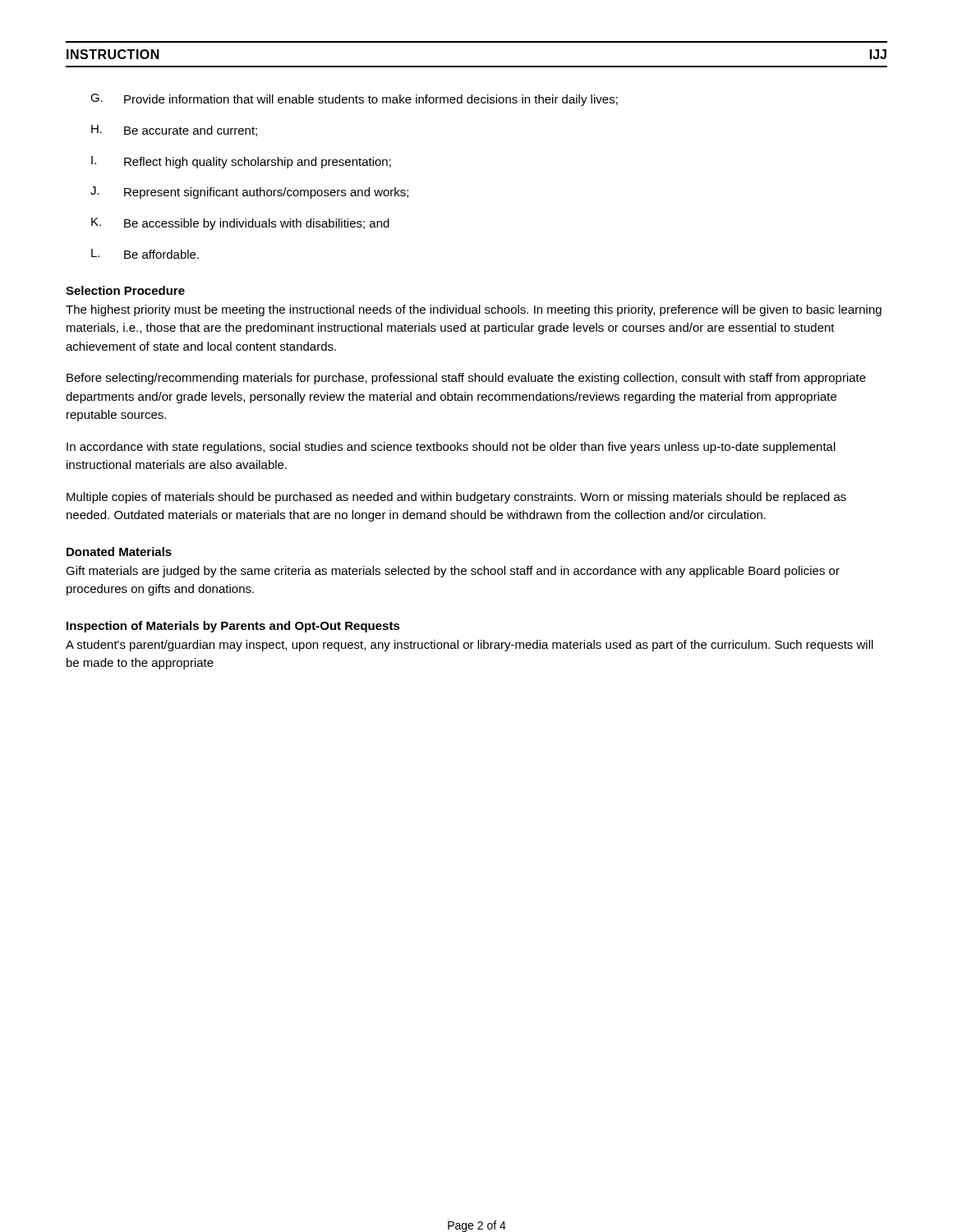The image size is (953, 1232).
Task: Point to the text starting "K. Be accessible by individuals"
Action: pyautogui.click(x=240, y=223)
